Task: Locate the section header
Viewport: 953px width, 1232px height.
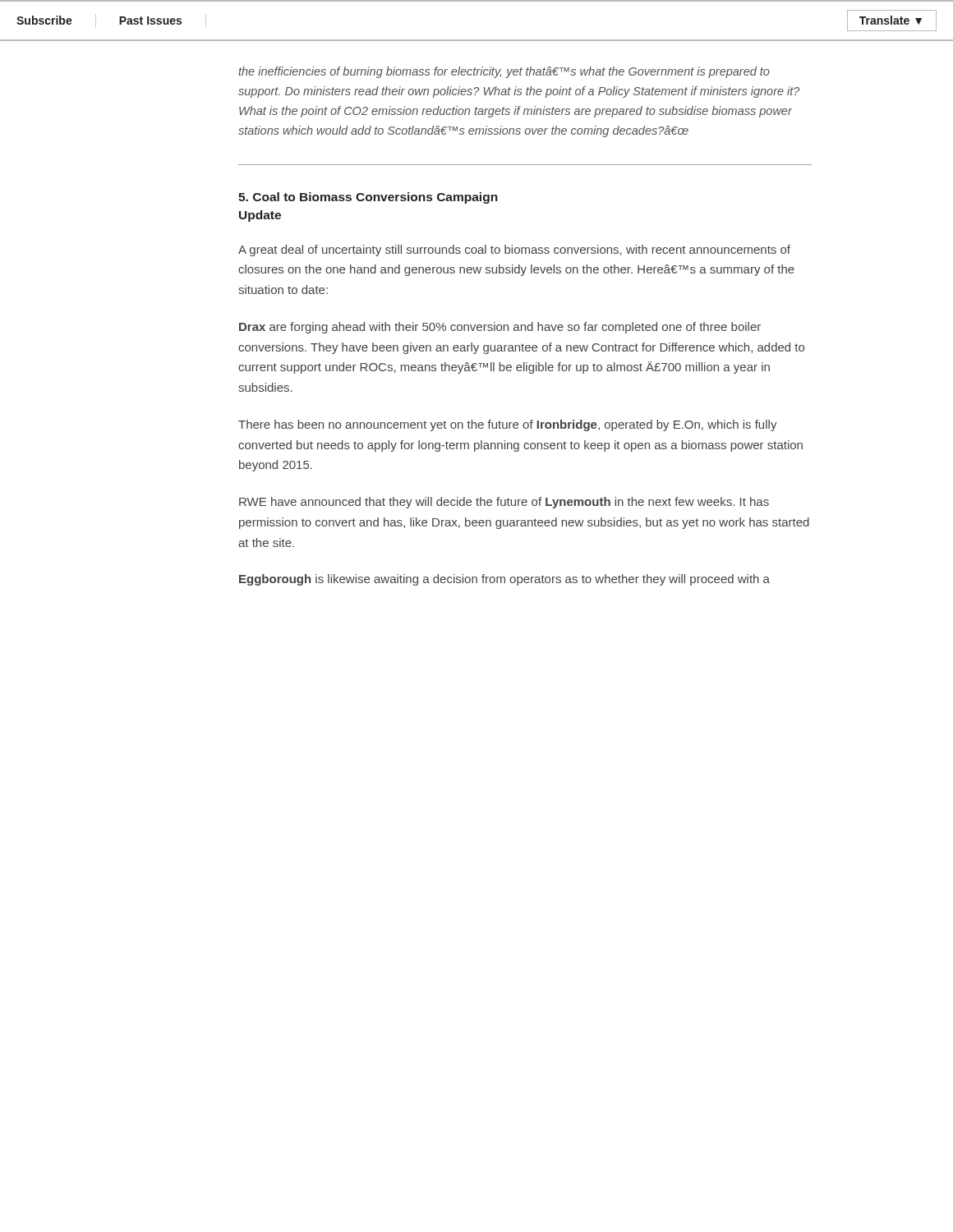Action: point(368,206)
